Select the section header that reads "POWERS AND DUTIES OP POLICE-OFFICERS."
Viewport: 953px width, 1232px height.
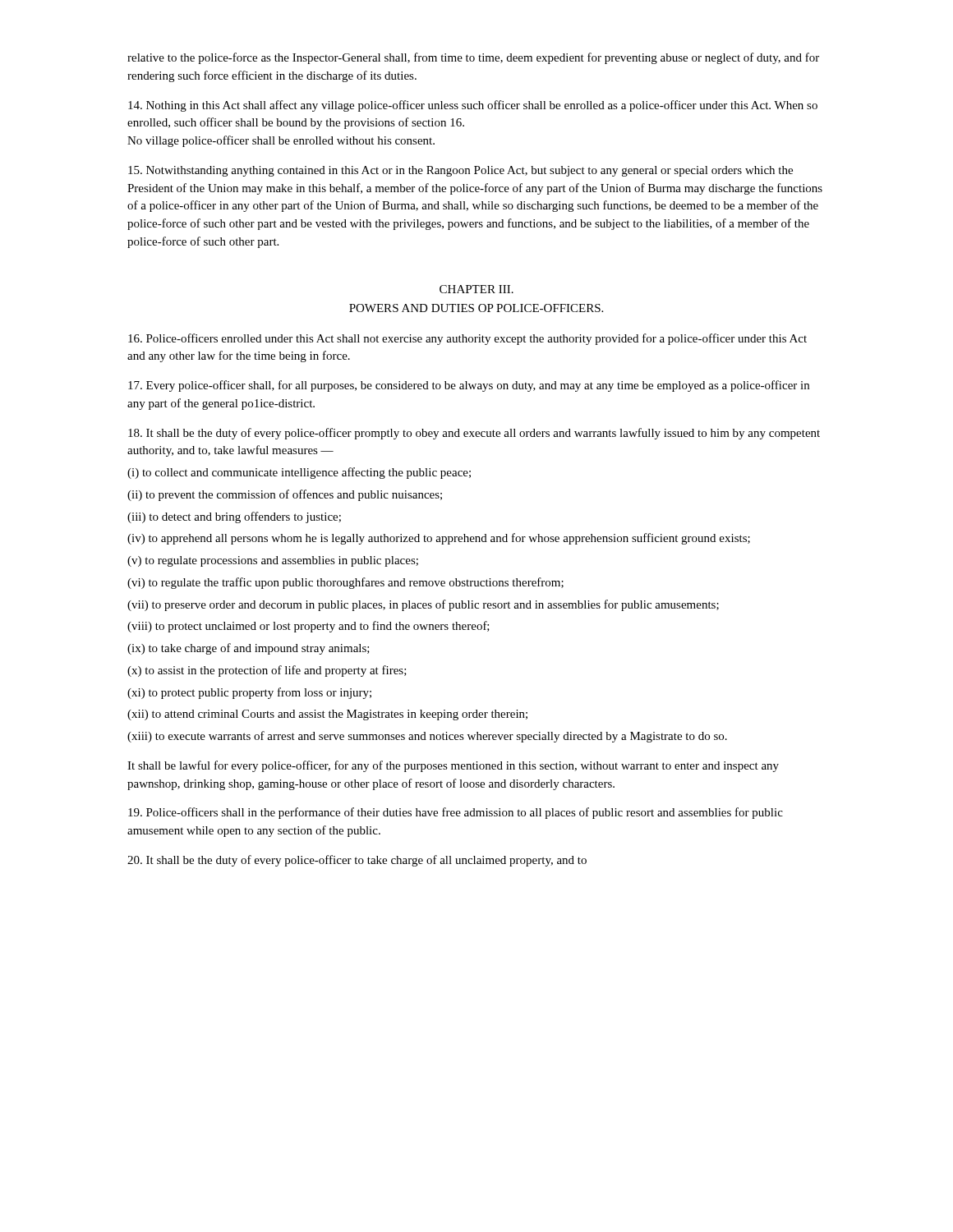coord(476,308)
